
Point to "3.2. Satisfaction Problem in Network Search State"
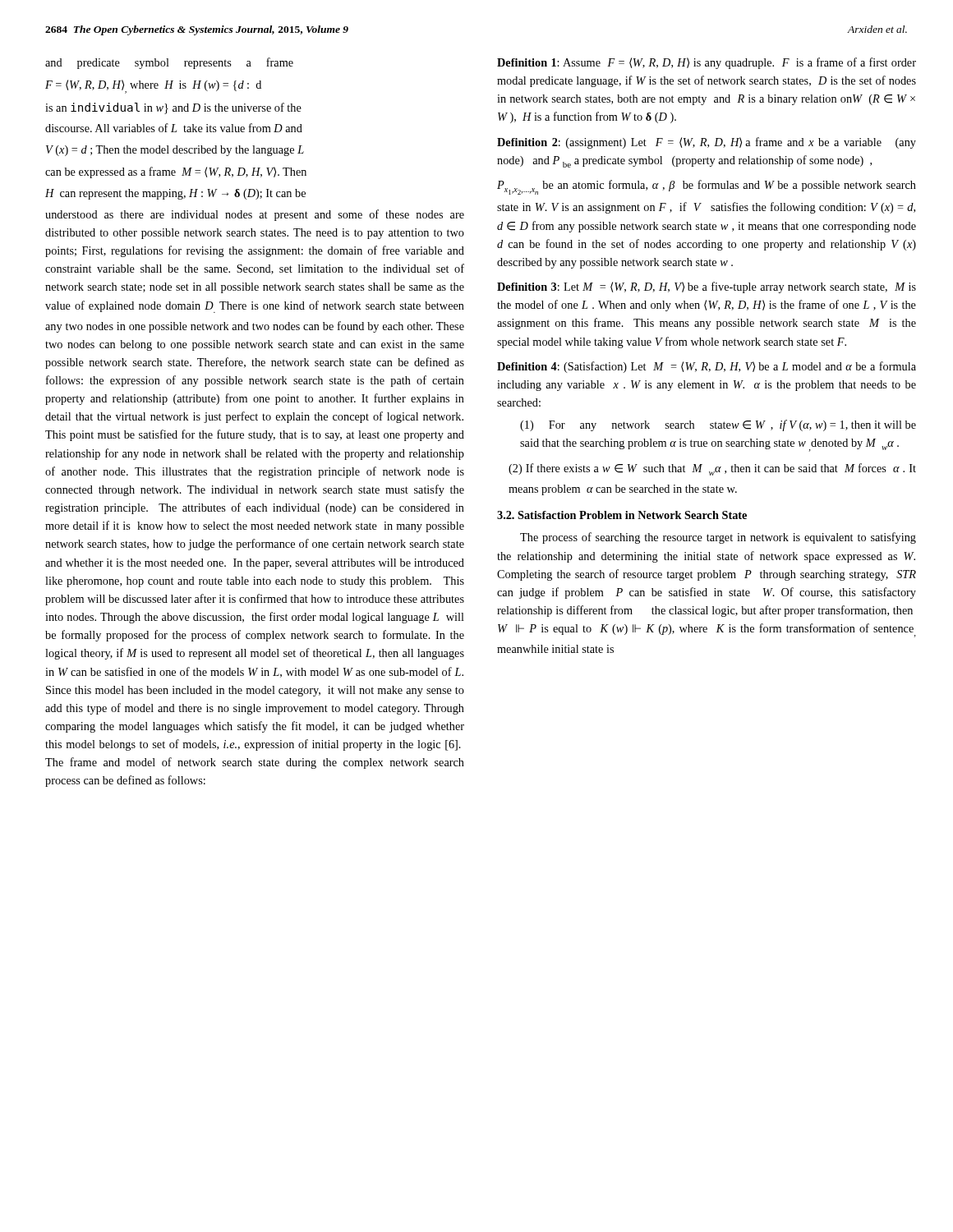pos(707,515)
